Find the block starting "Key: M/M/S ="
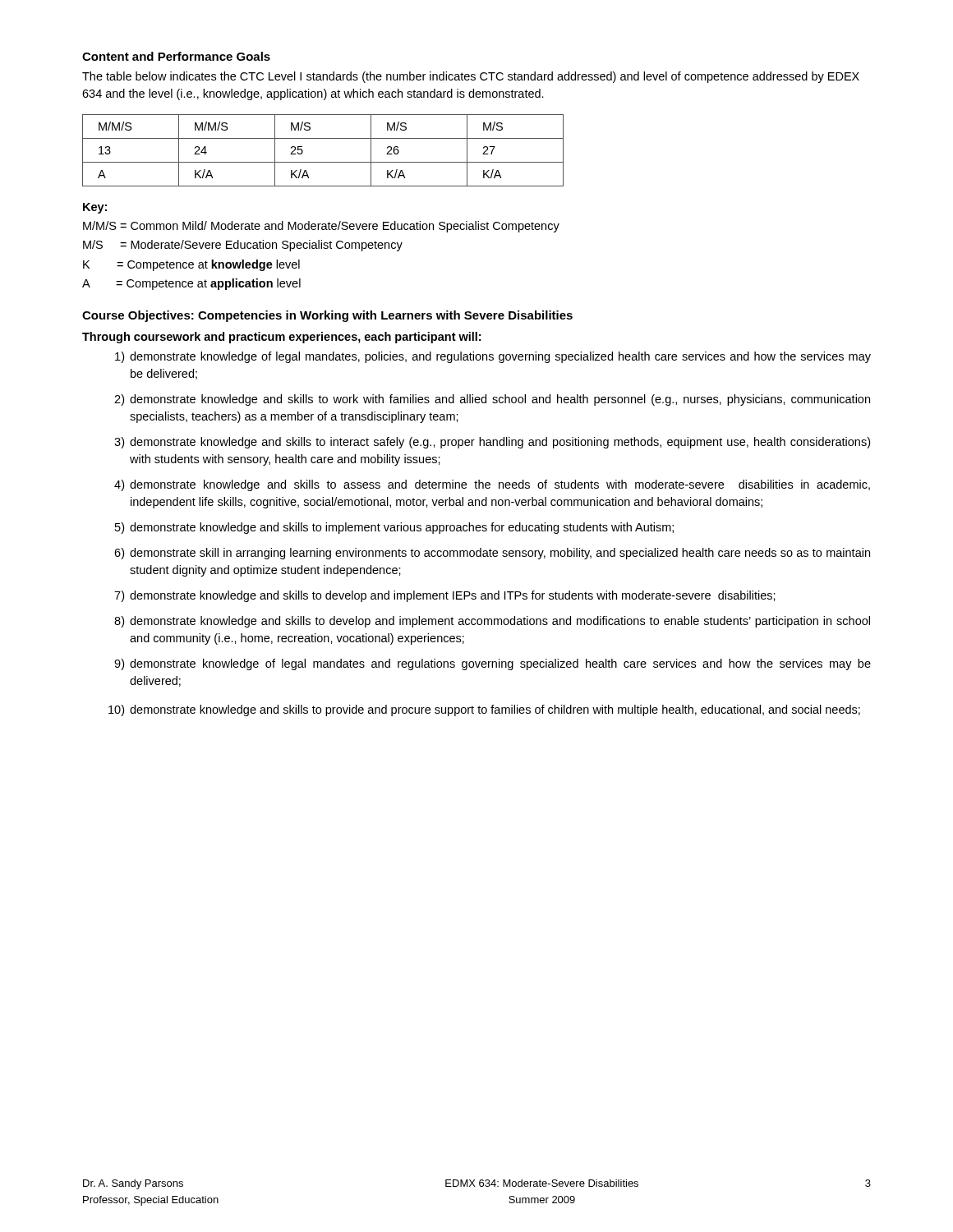The width and height of the screenshot is (953, 1232). [x=95, y=208]
